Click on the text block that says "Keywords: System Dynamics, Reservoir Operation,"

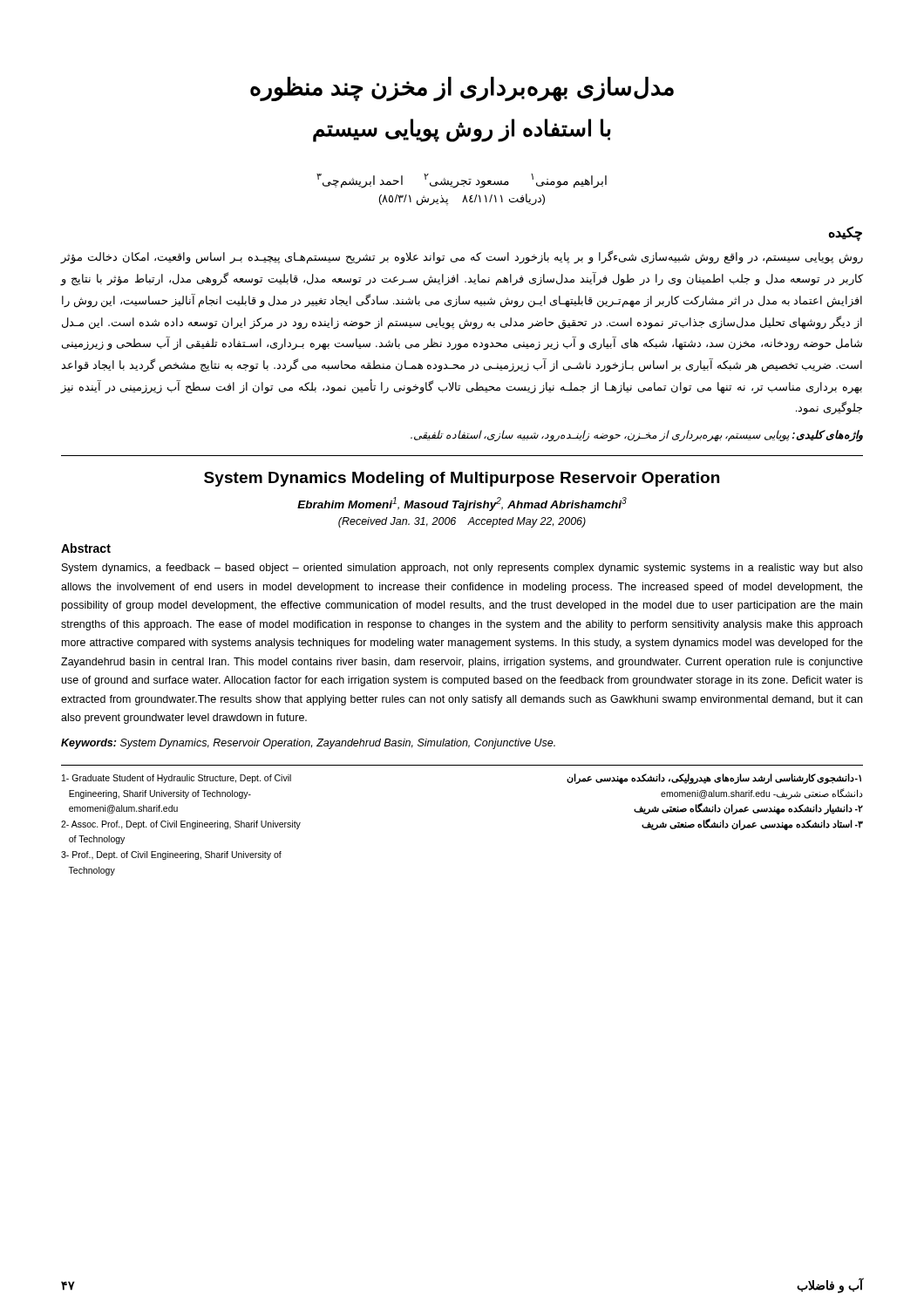tap(309, 743)
